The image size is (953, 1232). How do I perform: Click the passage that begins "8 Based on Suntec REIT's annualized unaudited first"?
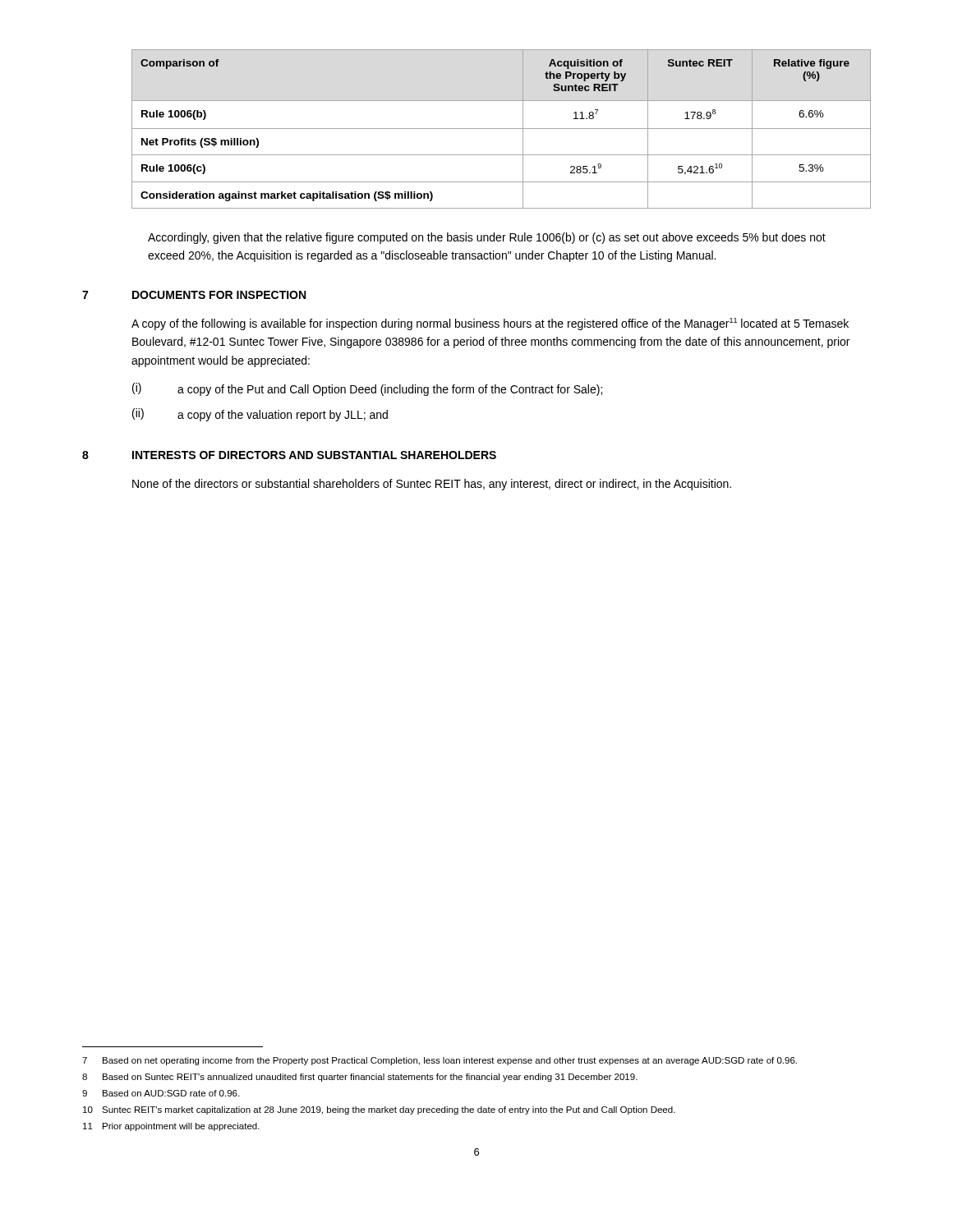tap(360, 1076)
